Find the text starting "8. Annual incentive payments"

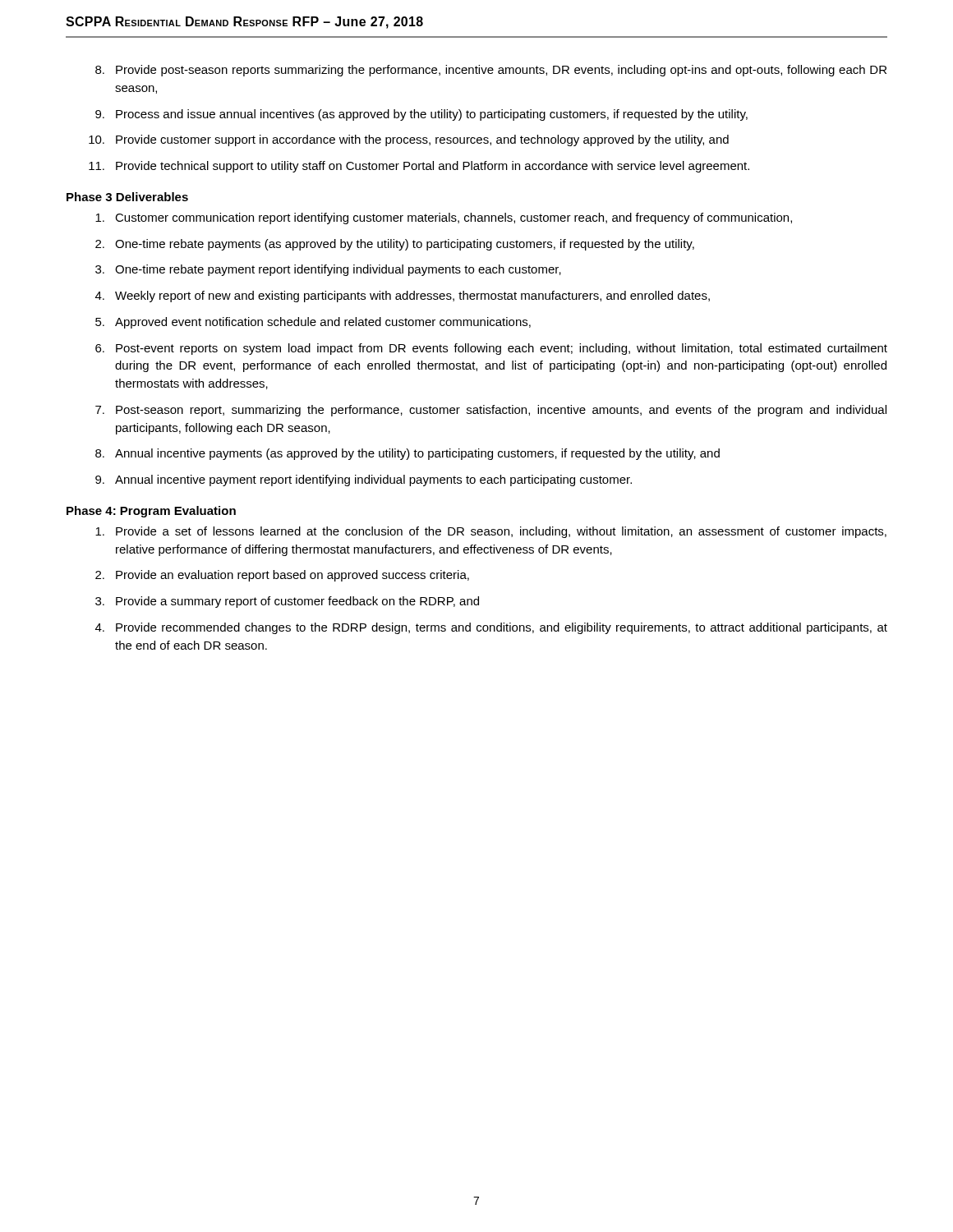pyautogui.click(x=476, y=453)
